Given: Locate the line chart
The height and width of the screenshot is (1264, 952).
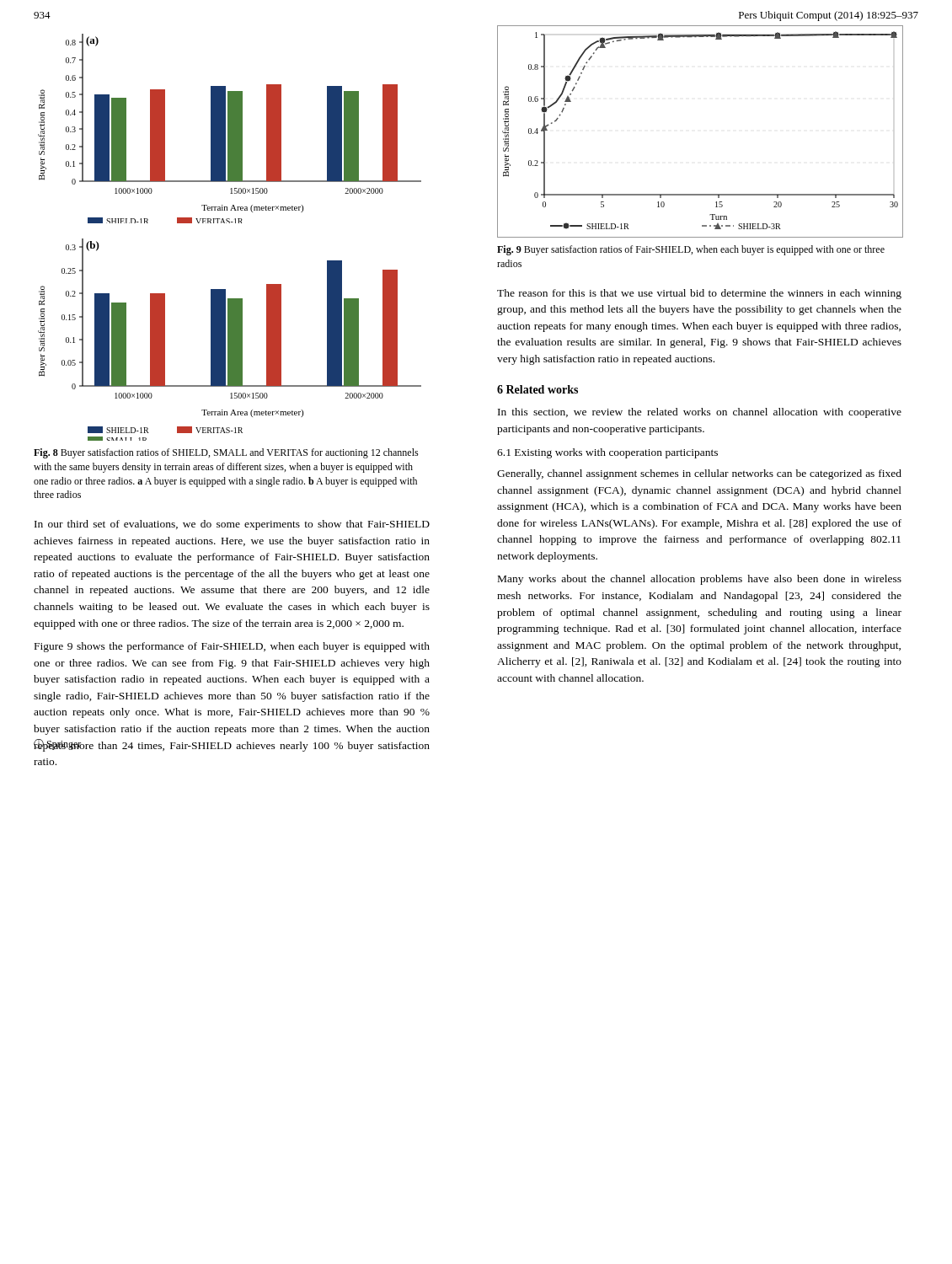Looking at the screenshot, I should [703, 131].
